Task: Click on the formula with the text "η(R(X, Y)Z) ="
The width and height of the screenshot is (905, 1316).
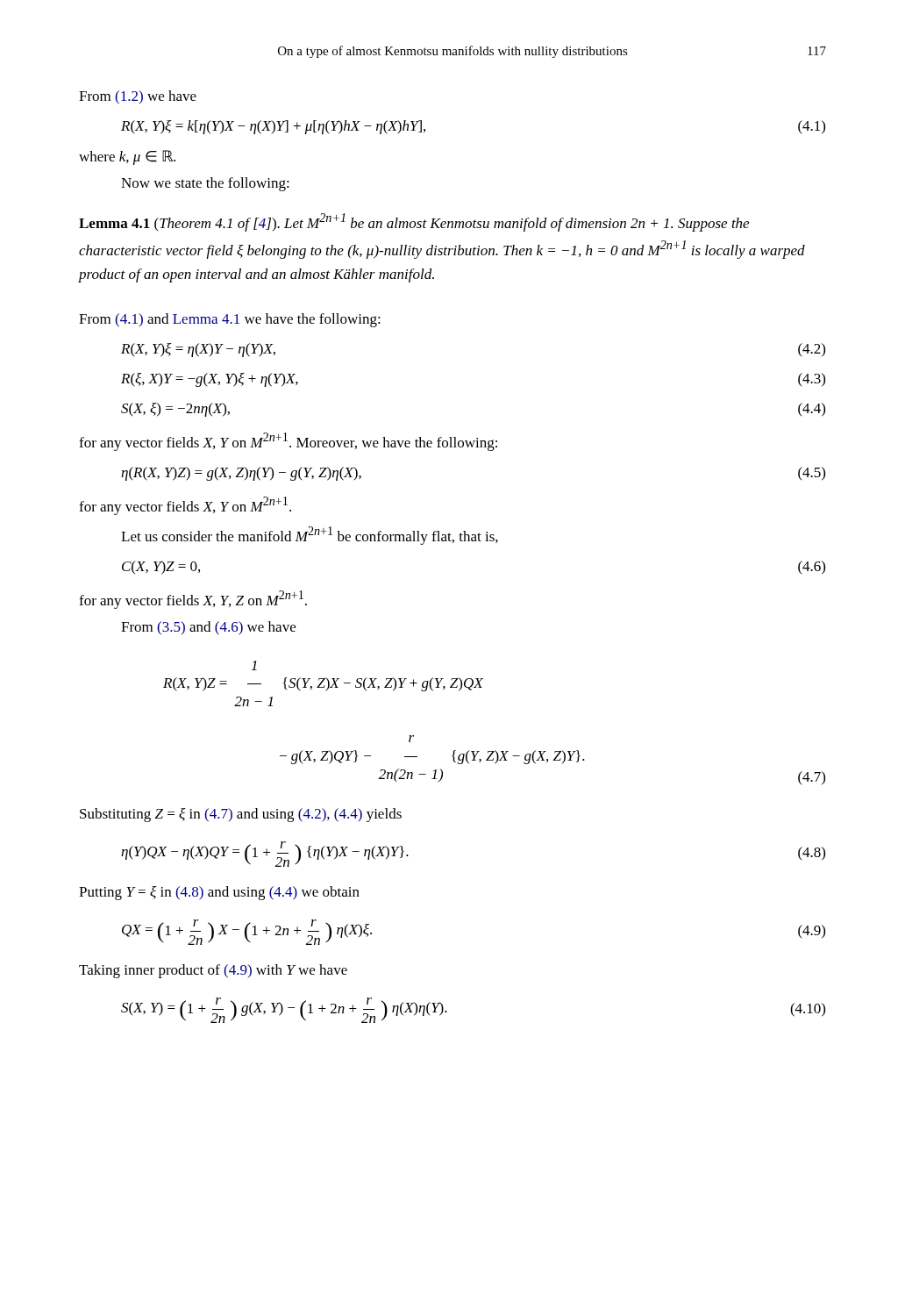Action: pyautogui.click(x=242, y=475)
